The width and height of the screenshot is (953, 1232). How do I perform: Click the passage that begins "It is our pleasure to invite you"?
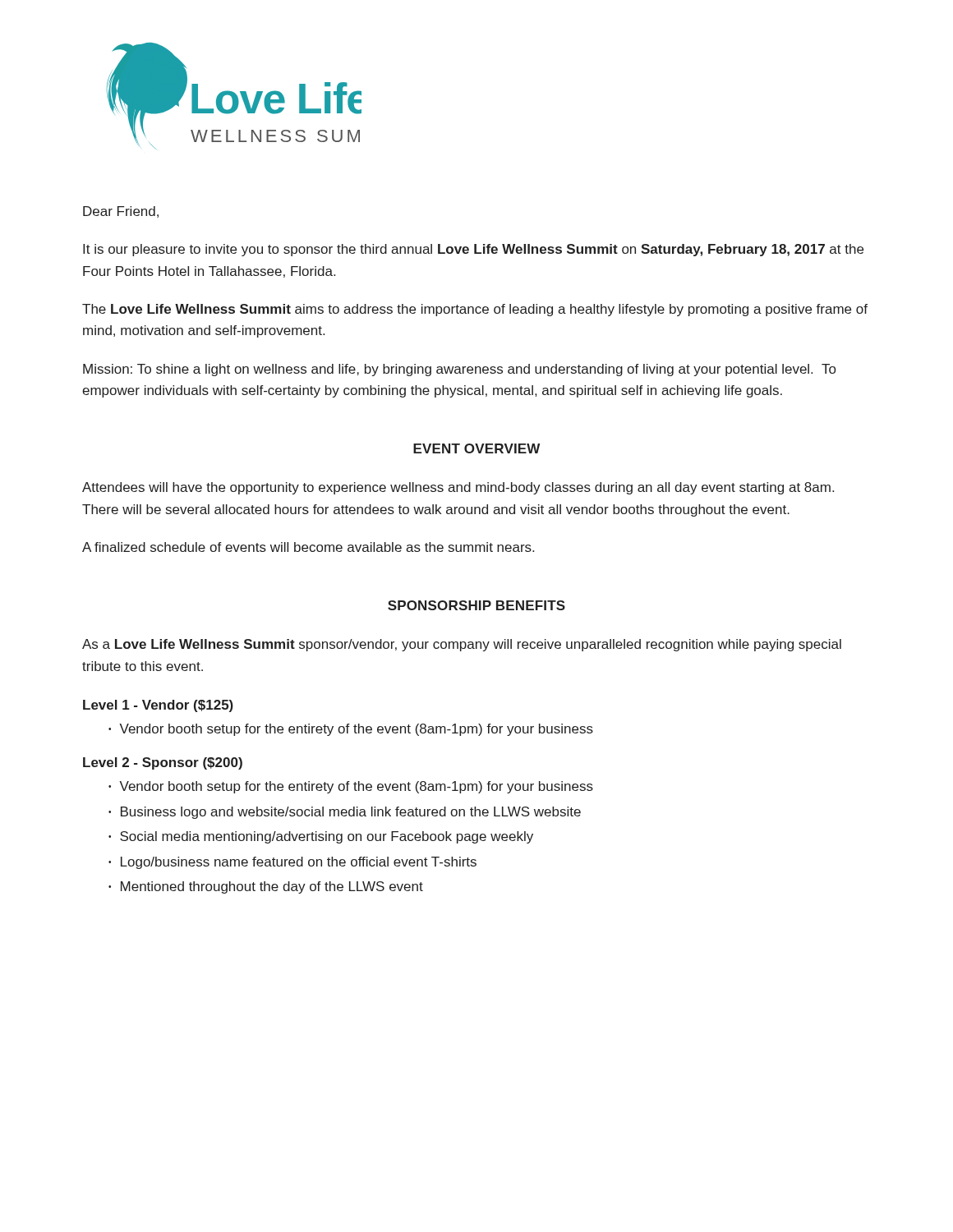pyautogui.click(x=473, y=260)
